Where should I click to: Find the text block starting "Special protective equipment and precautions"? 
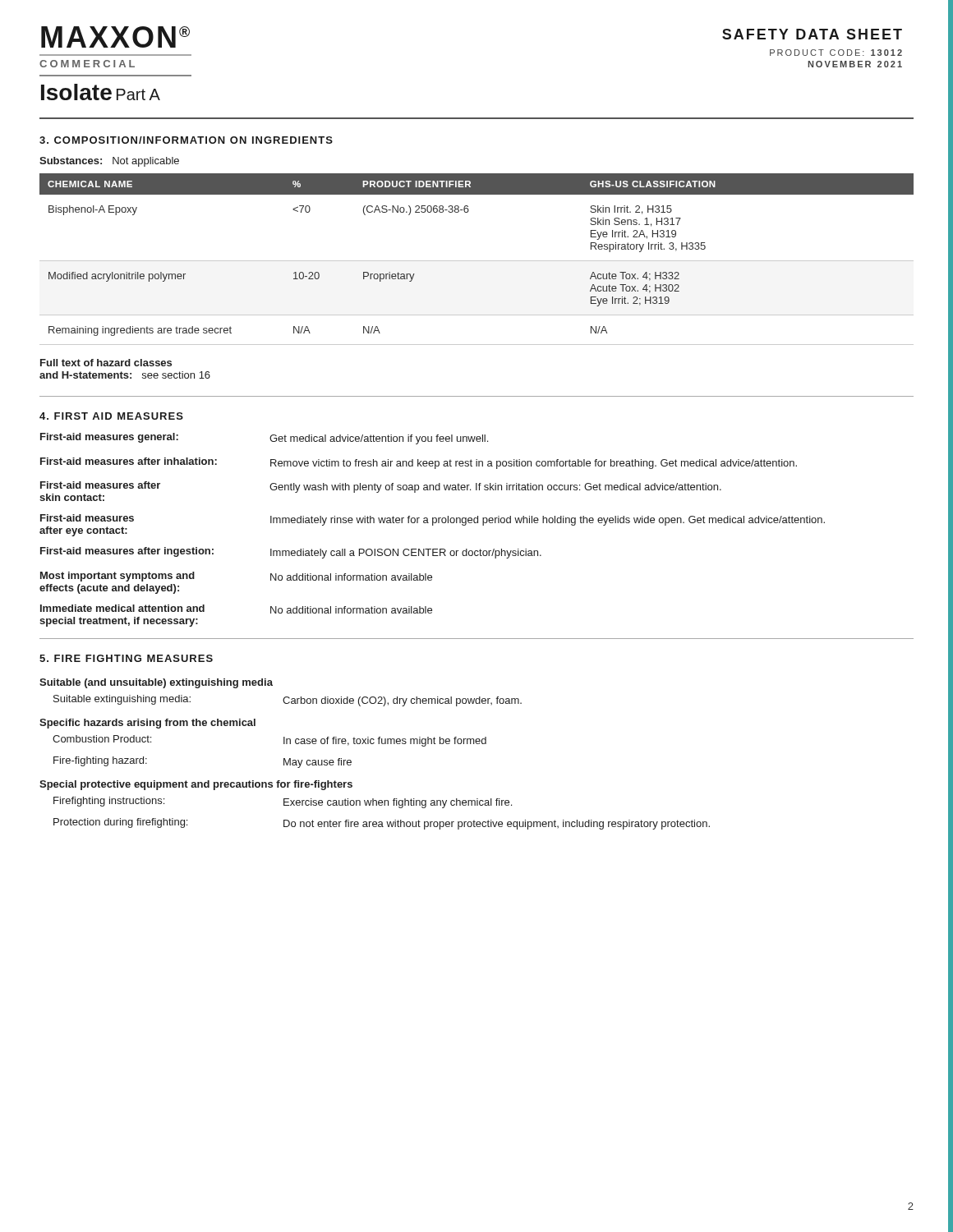pyautogui.click(x=196, y=784)
